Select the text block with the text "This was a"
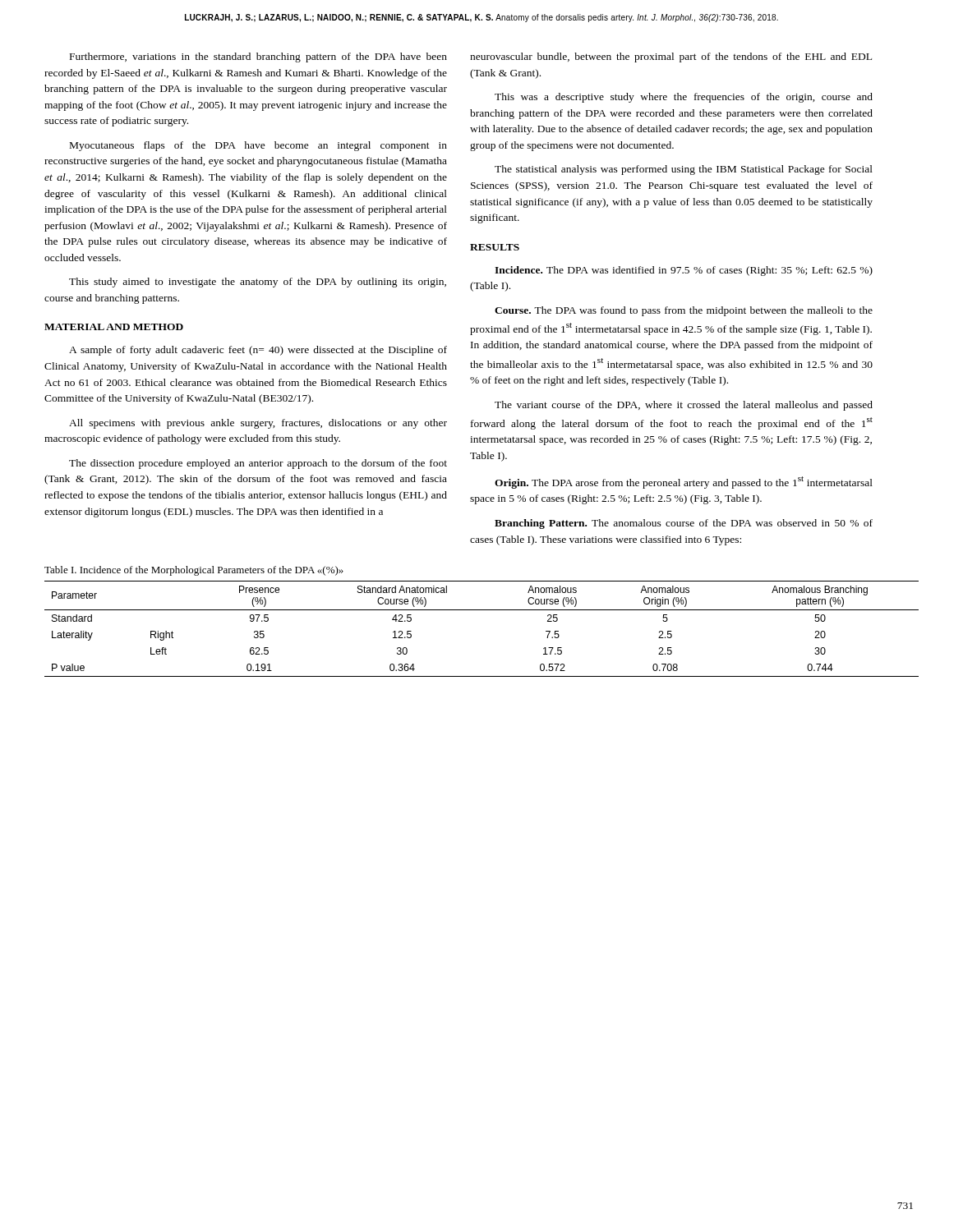 (671, 121)
